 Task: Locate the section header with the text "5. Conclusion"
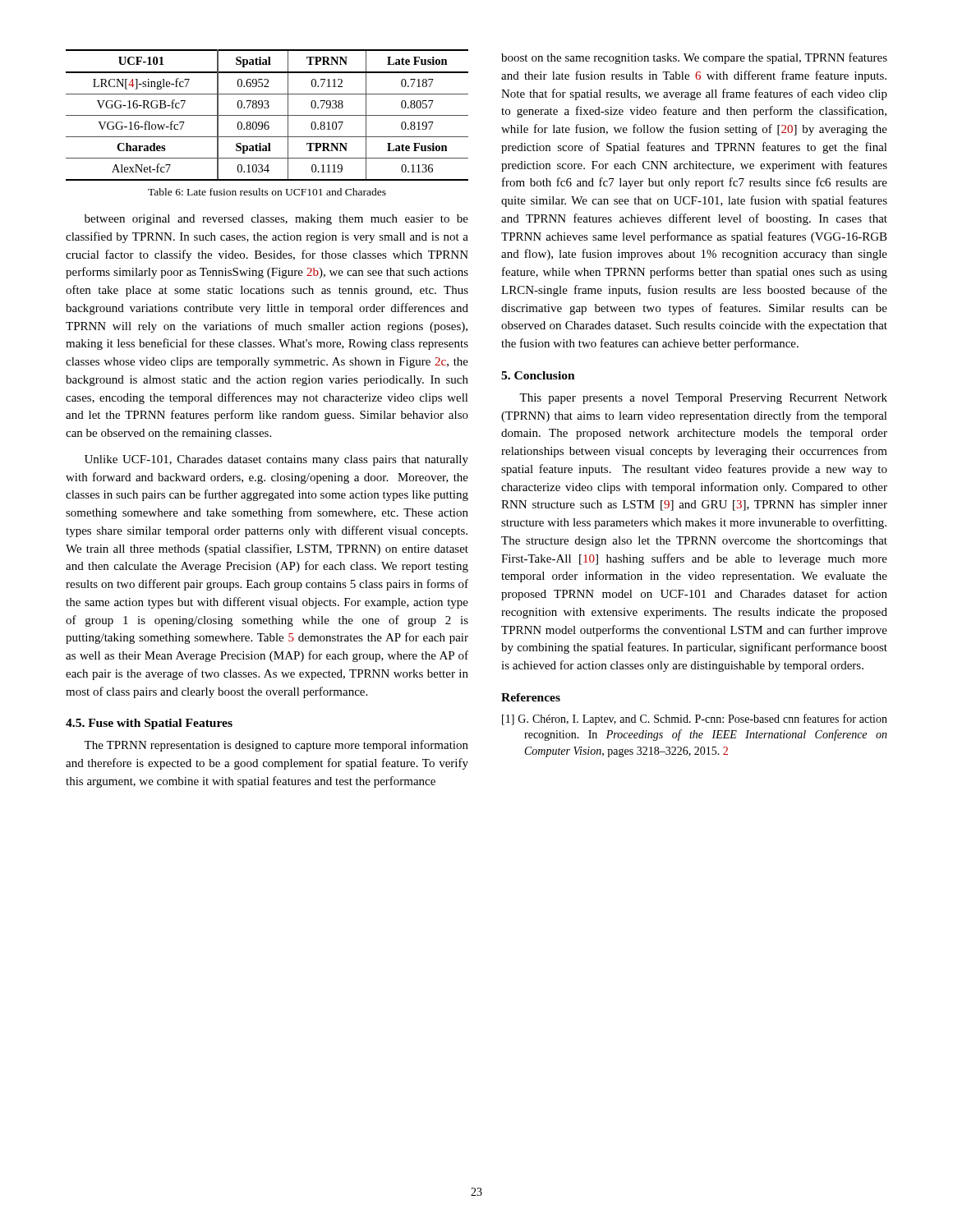(538, 375)
